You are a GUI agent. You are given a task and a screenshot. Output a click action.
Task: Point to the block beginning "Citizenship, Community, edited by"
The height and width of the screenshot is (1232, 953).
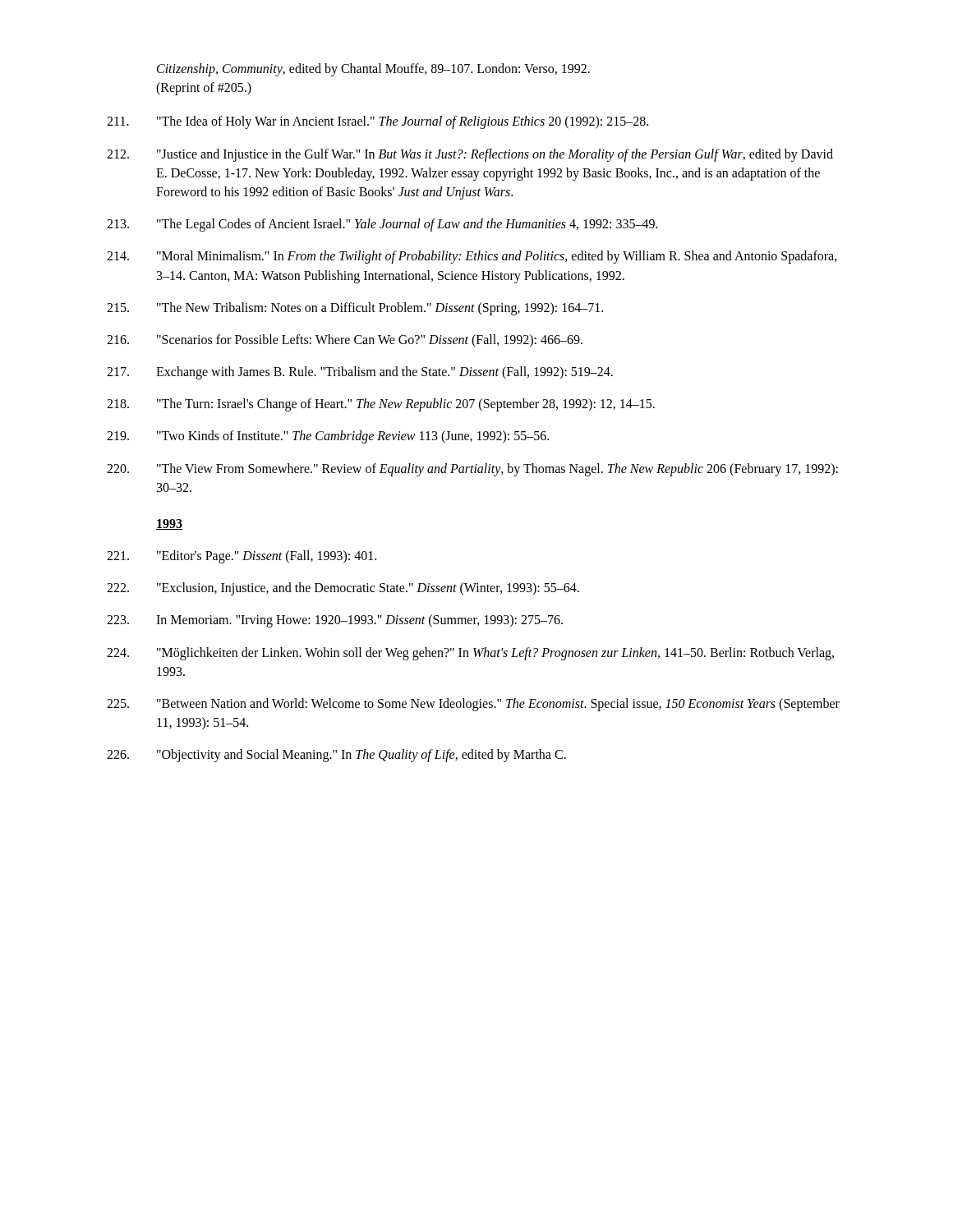pyautogui.click(x=373, y=78)
